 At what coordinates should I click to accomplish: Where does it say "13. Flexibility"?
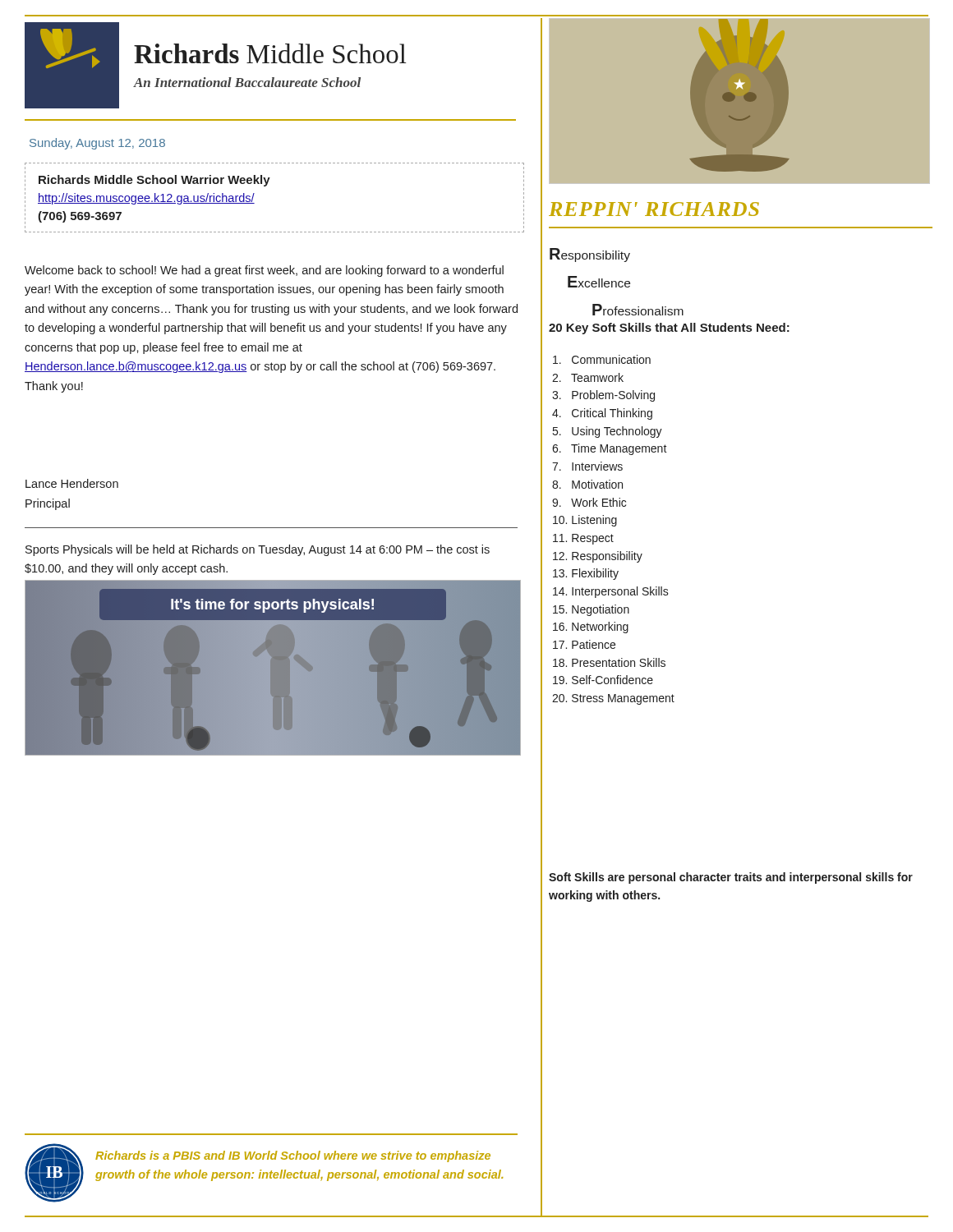pos(585,573)
